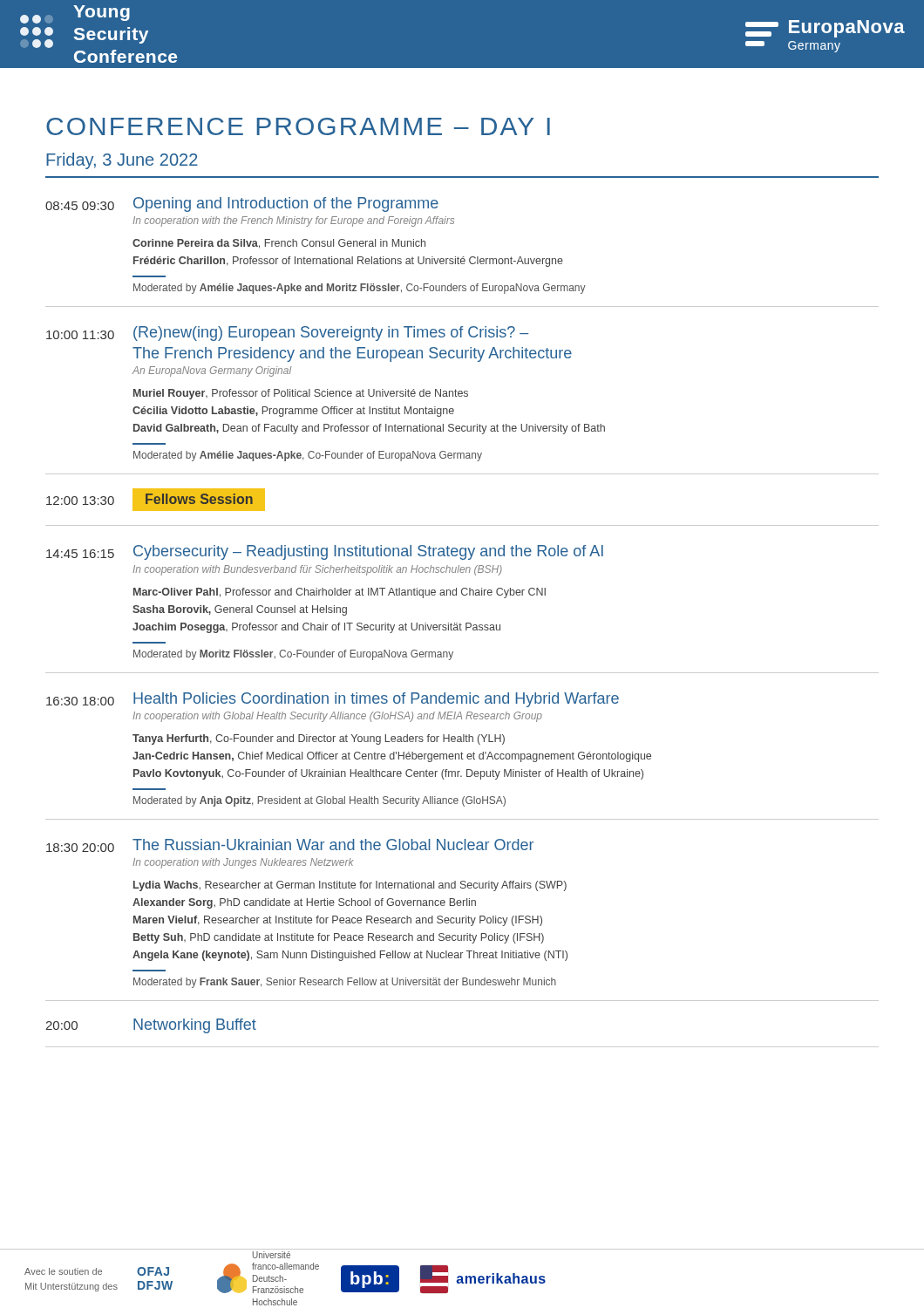
Task: Select the text starting "10:00 11:30 (Re)new(ing) European Sovereignty"
Action: click(462, 392)
